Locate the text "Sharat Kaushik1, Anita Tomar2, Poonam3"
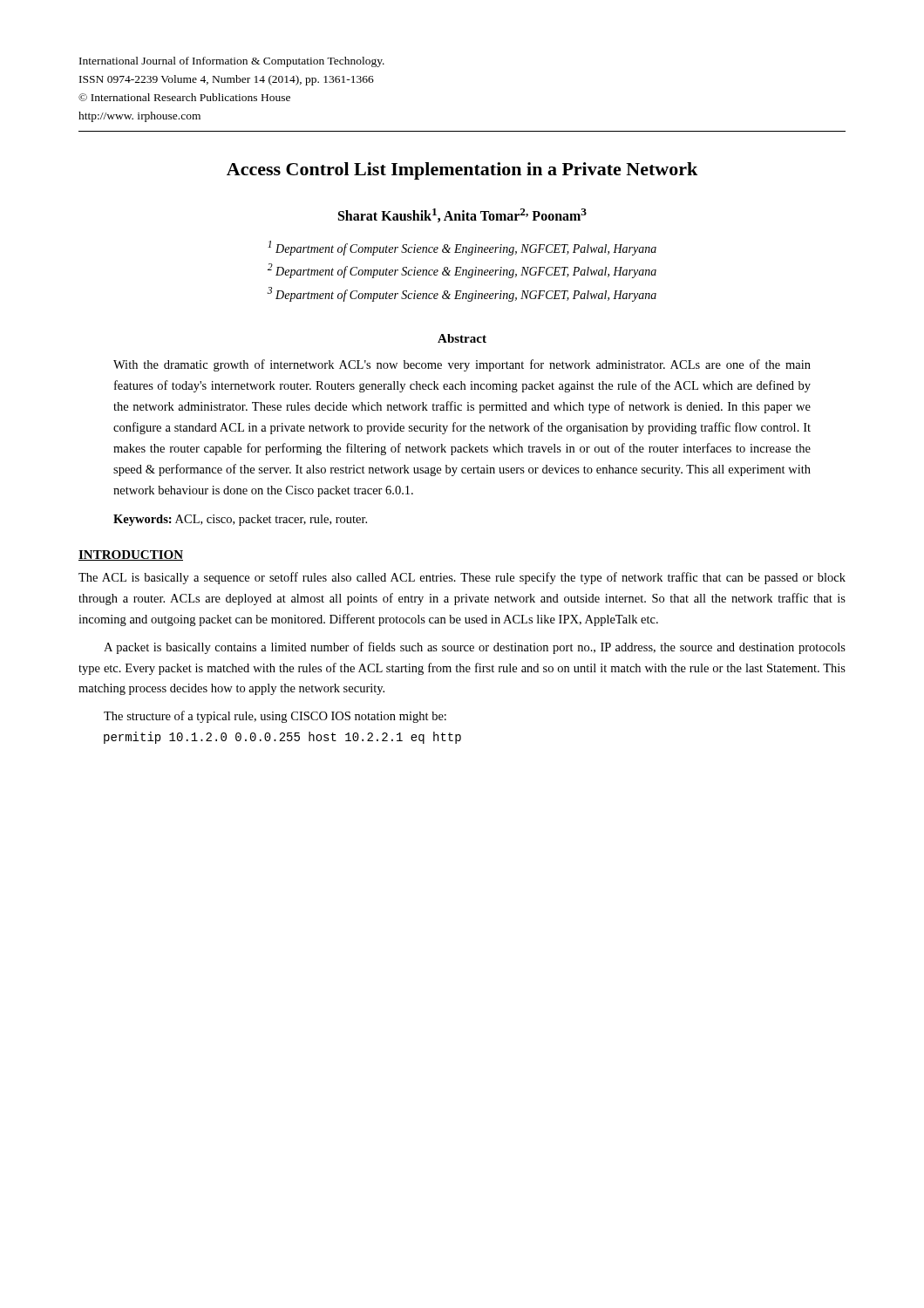 462,214
